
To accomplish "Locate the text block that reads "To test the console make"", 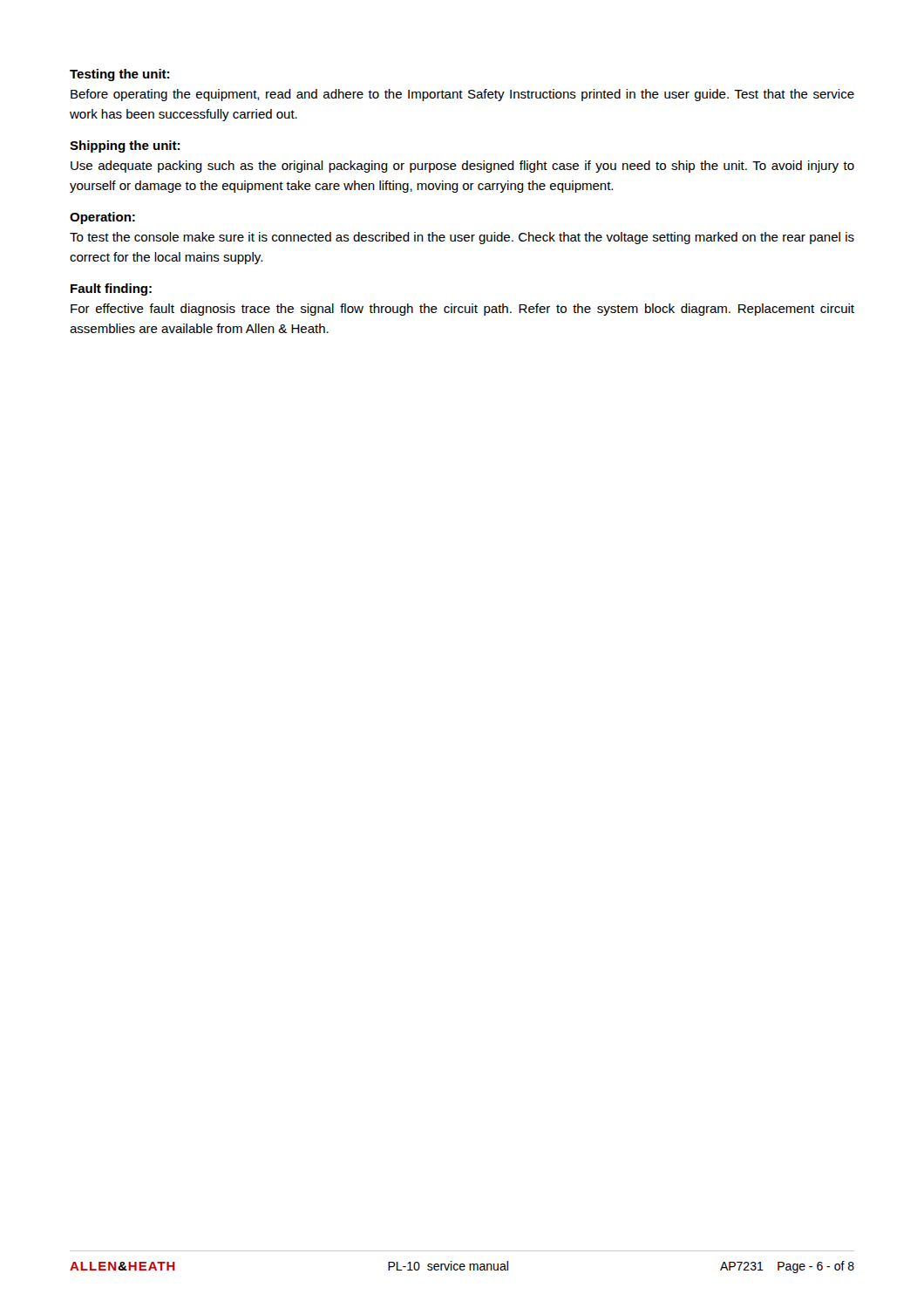I will (462, 247).
